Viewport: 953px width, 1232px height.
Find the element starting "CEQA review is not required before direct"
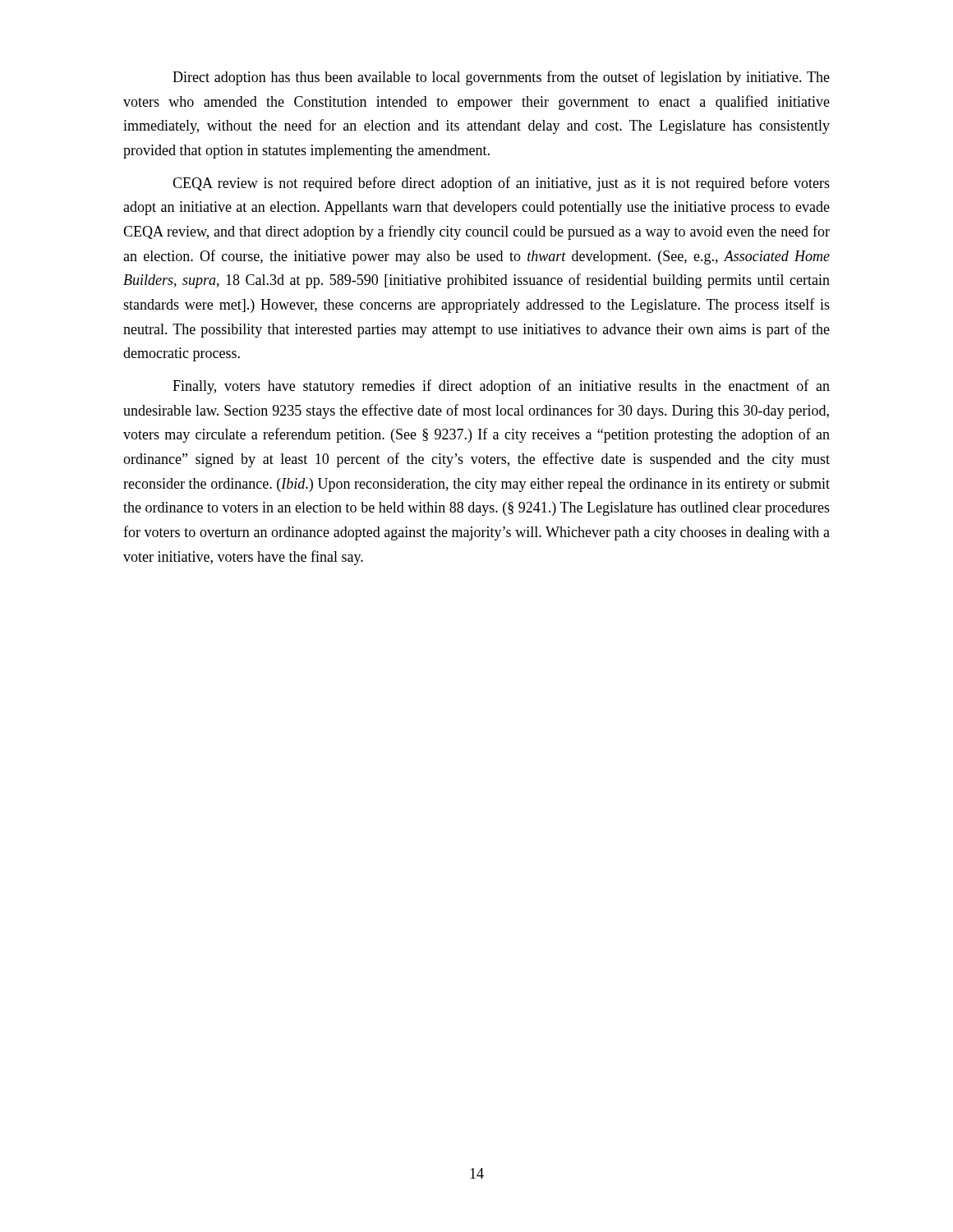pos(476,269)
